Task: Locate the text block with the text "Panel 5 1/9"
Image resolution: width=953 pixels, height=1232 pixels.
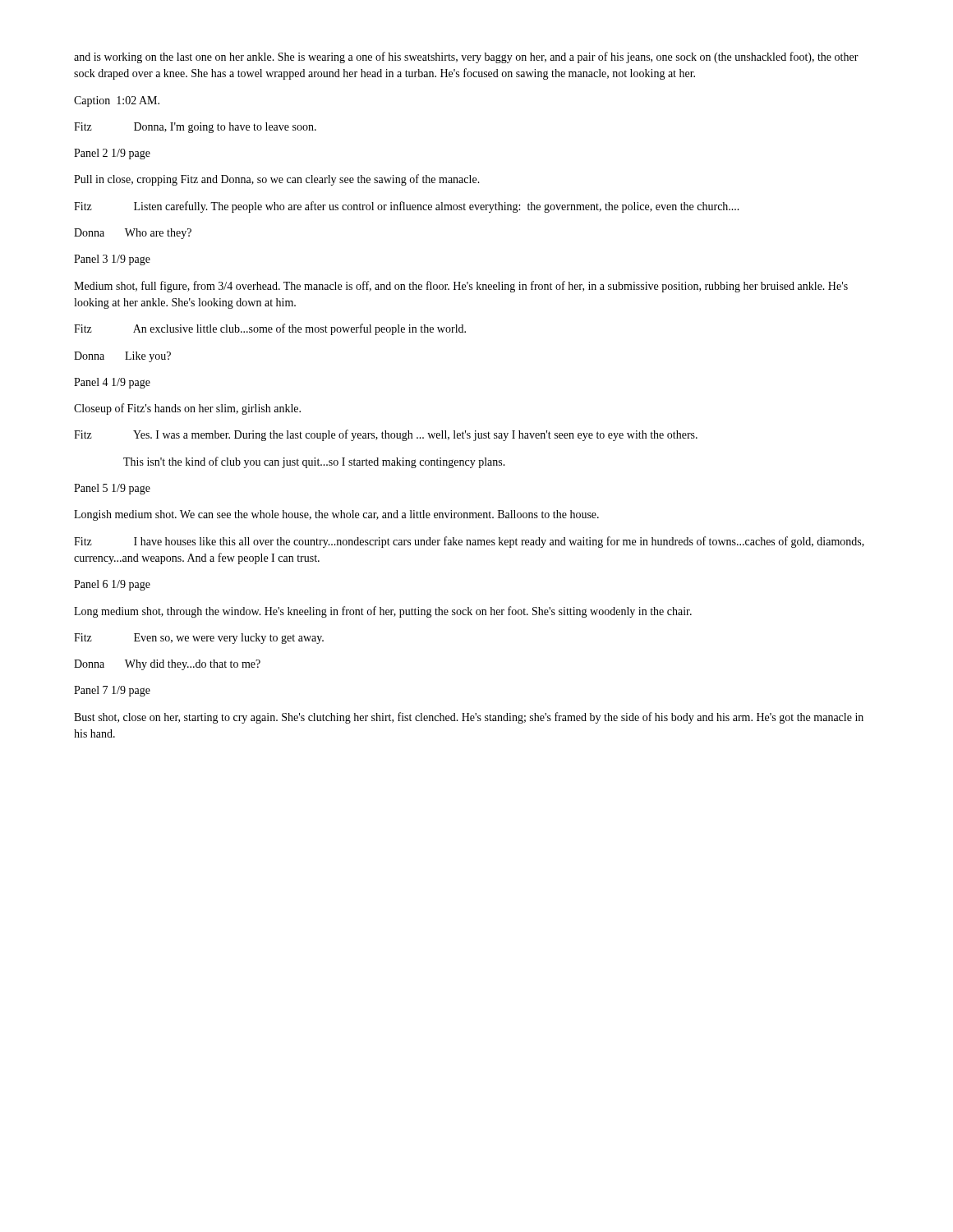Action: click(x=112, y=489)
